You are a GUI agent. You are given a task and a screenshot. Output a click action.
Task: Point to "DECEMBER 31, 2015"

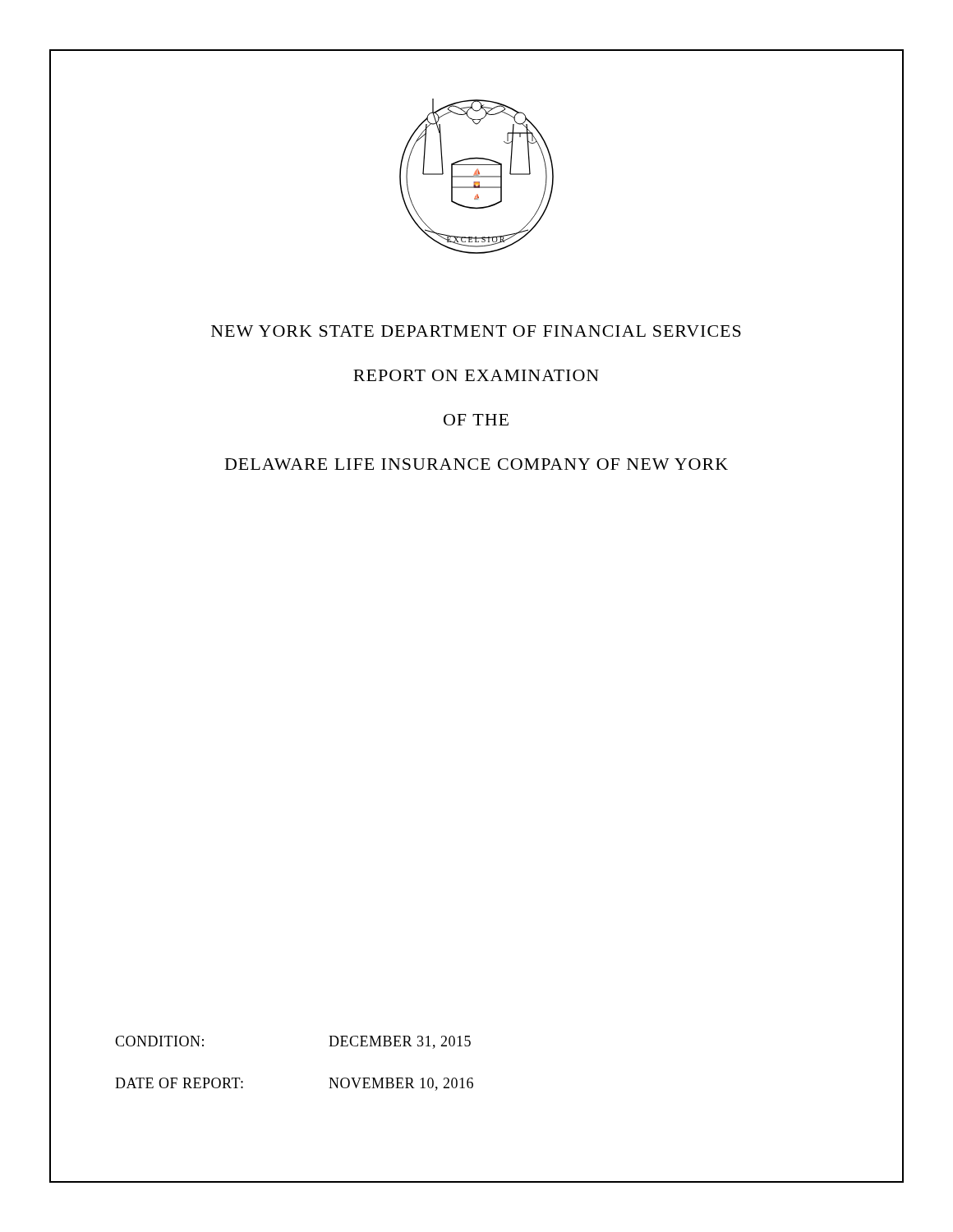[400, 1041]
